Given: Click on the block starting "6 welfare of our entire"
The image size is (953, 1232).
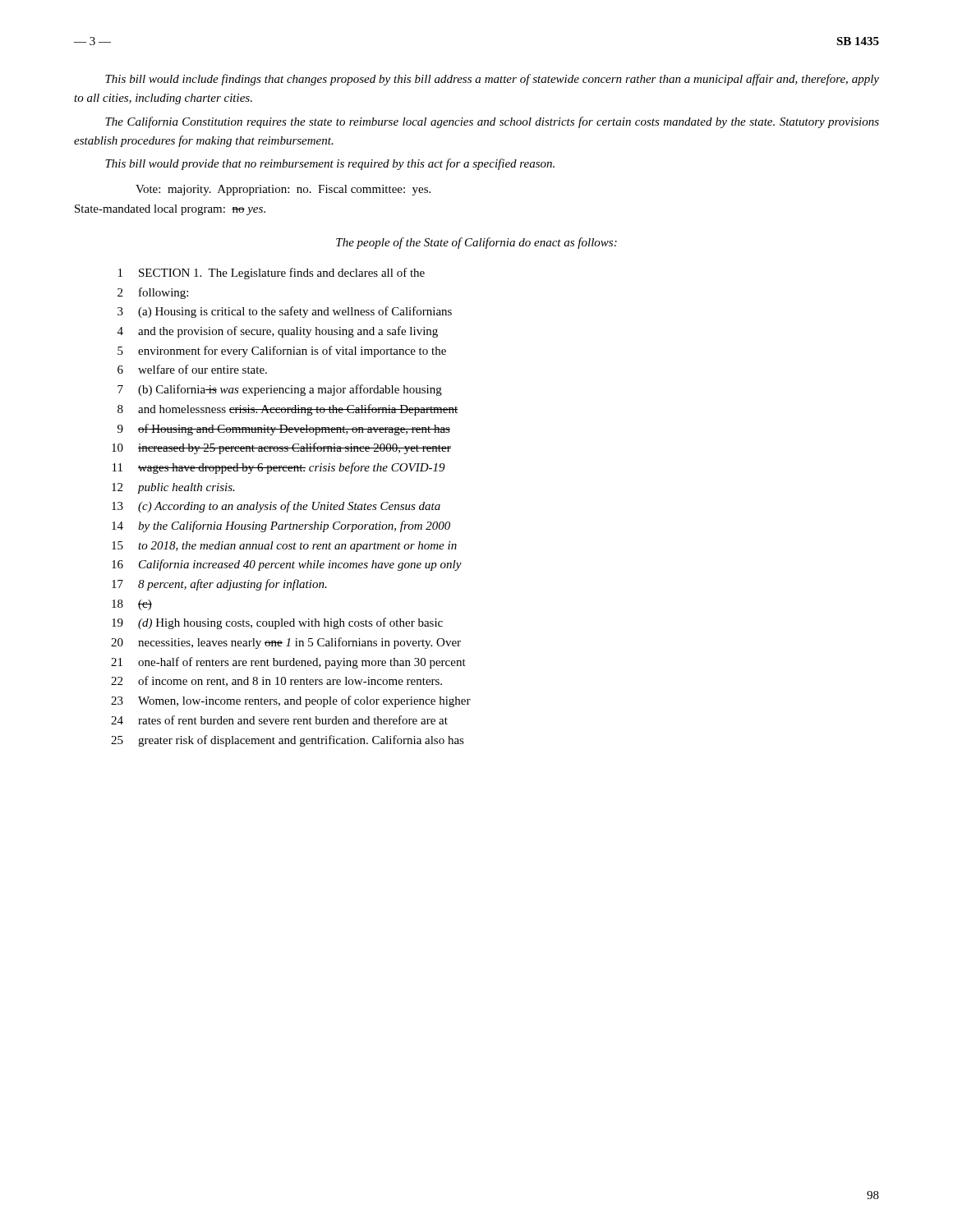Looking at the screenshot, I should pyautogui.click(x=192, y=369).
